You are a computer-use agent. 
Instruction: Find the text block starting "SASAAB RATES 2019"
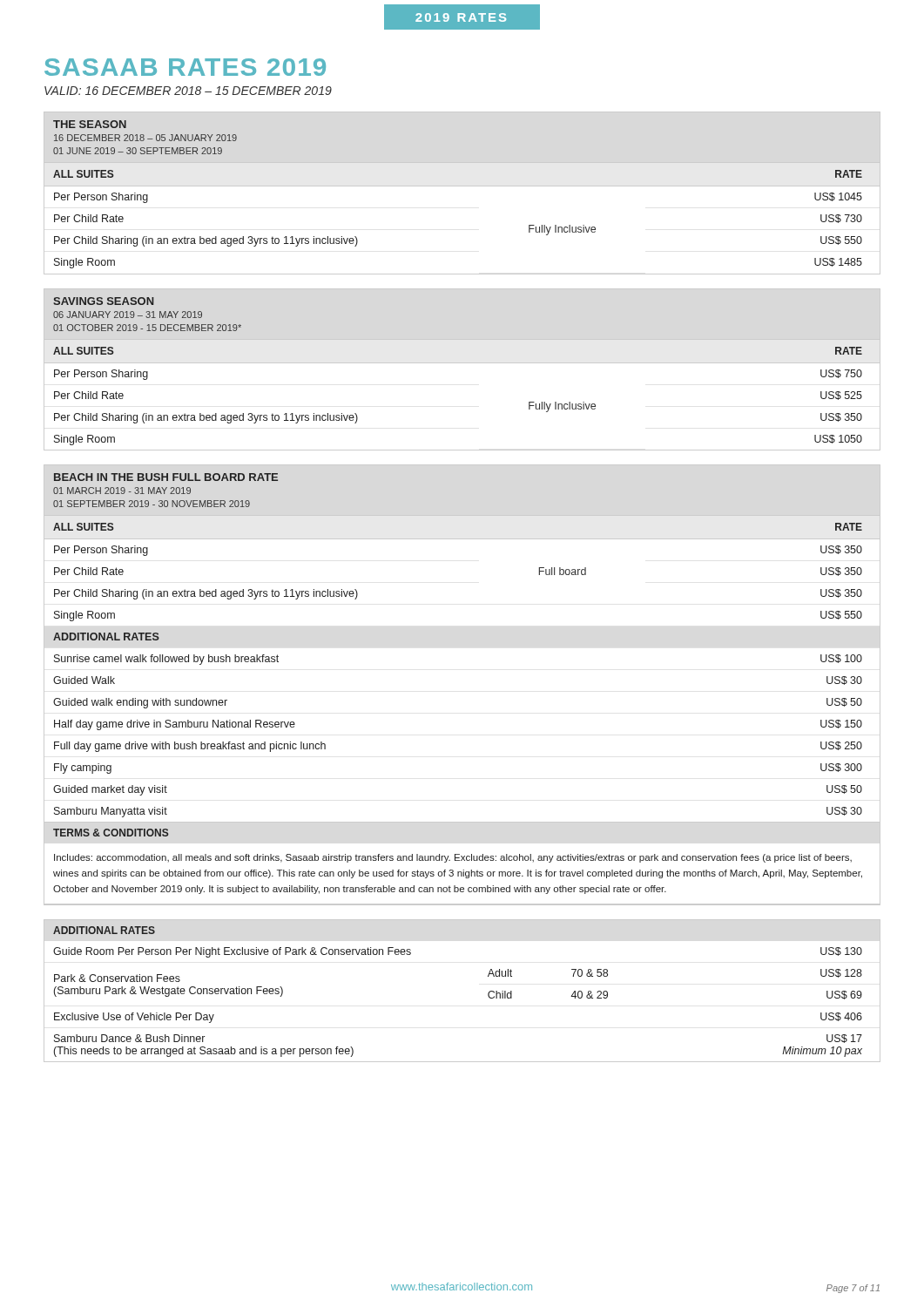tap(186, 67)
